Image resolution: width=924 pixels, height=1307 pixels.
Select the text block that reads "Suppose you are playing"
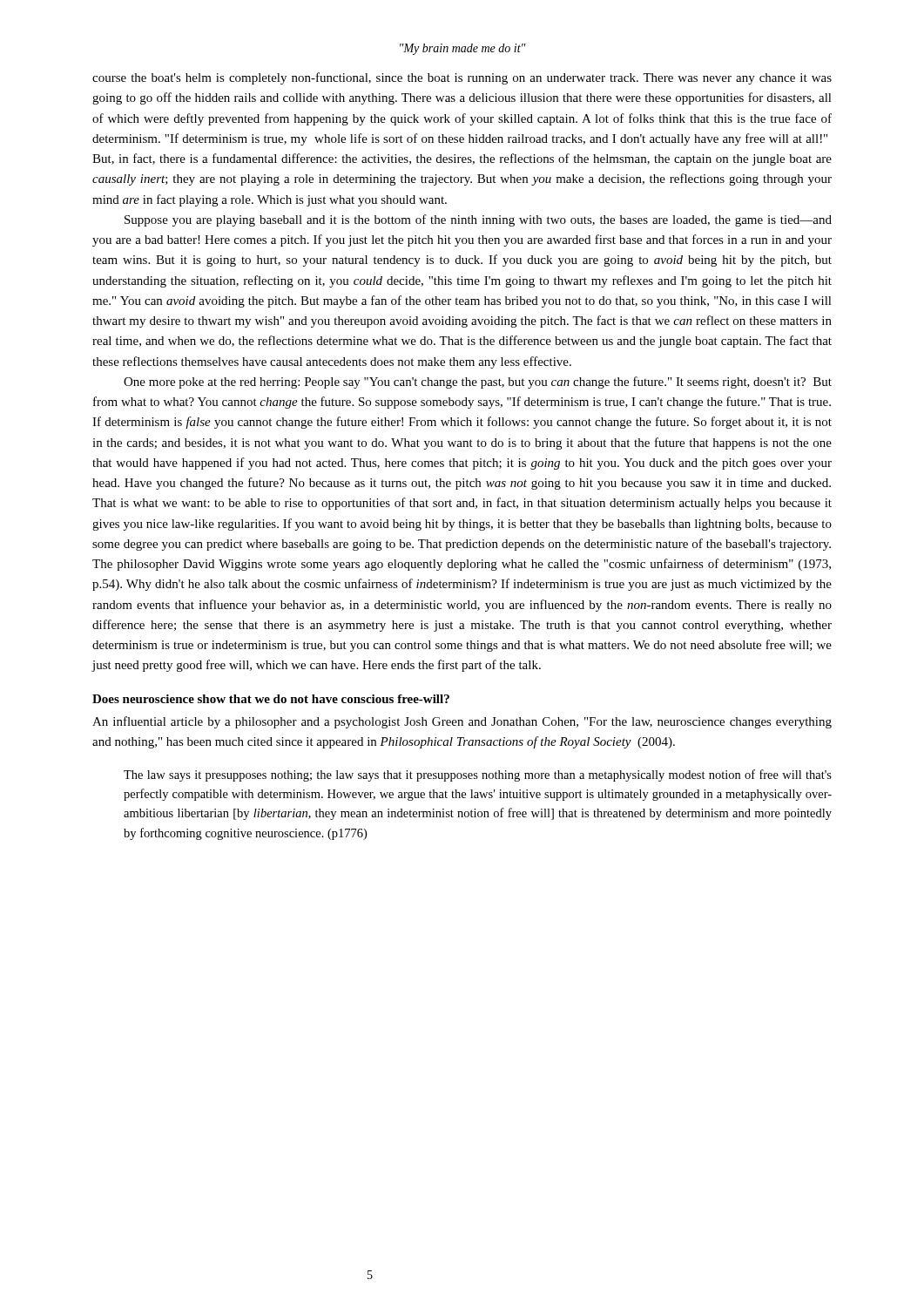coord(462,291)
